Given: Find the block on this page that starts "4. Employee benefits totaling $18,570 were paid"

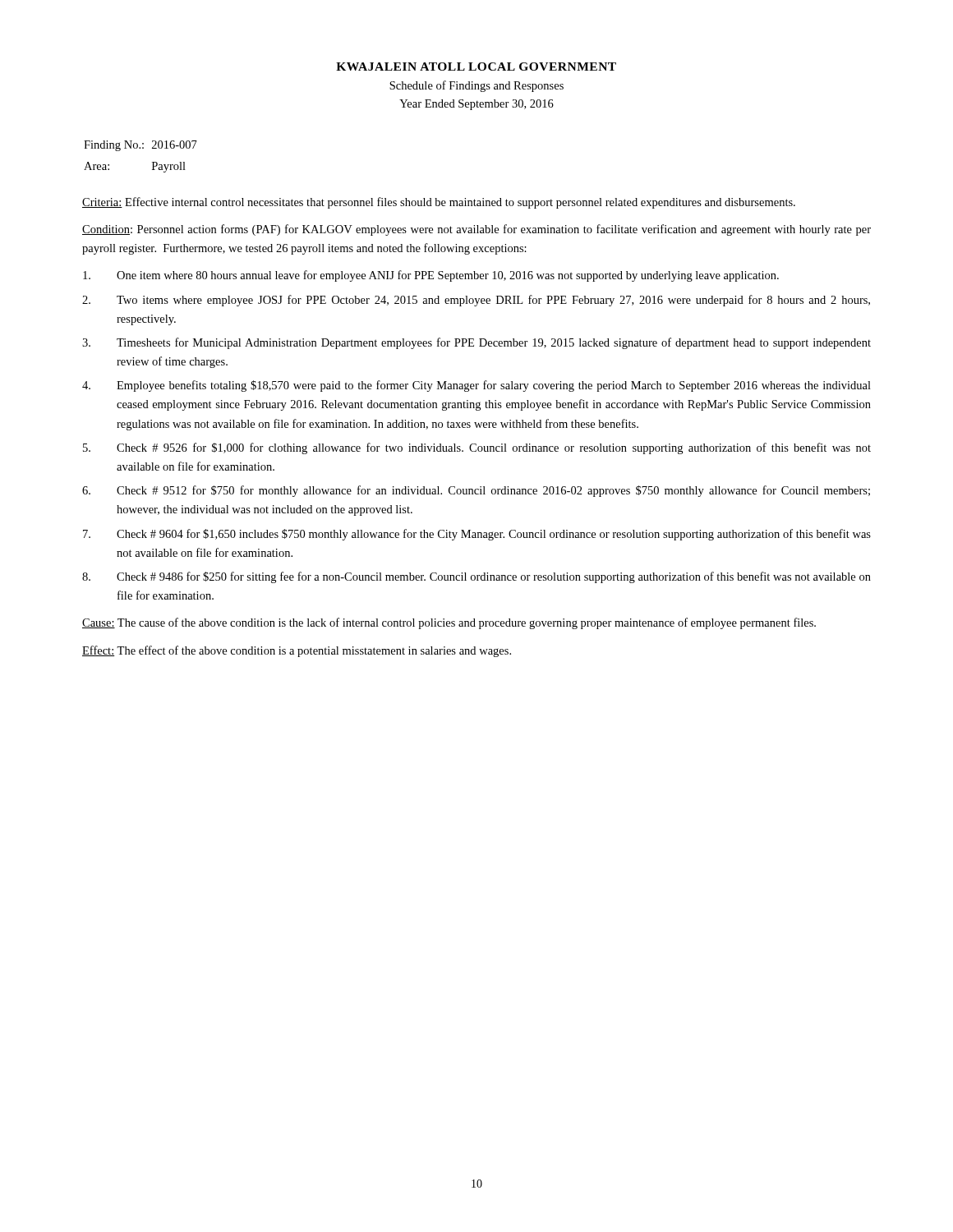Looking at the screenshot, I should click(x=476, y=405).
